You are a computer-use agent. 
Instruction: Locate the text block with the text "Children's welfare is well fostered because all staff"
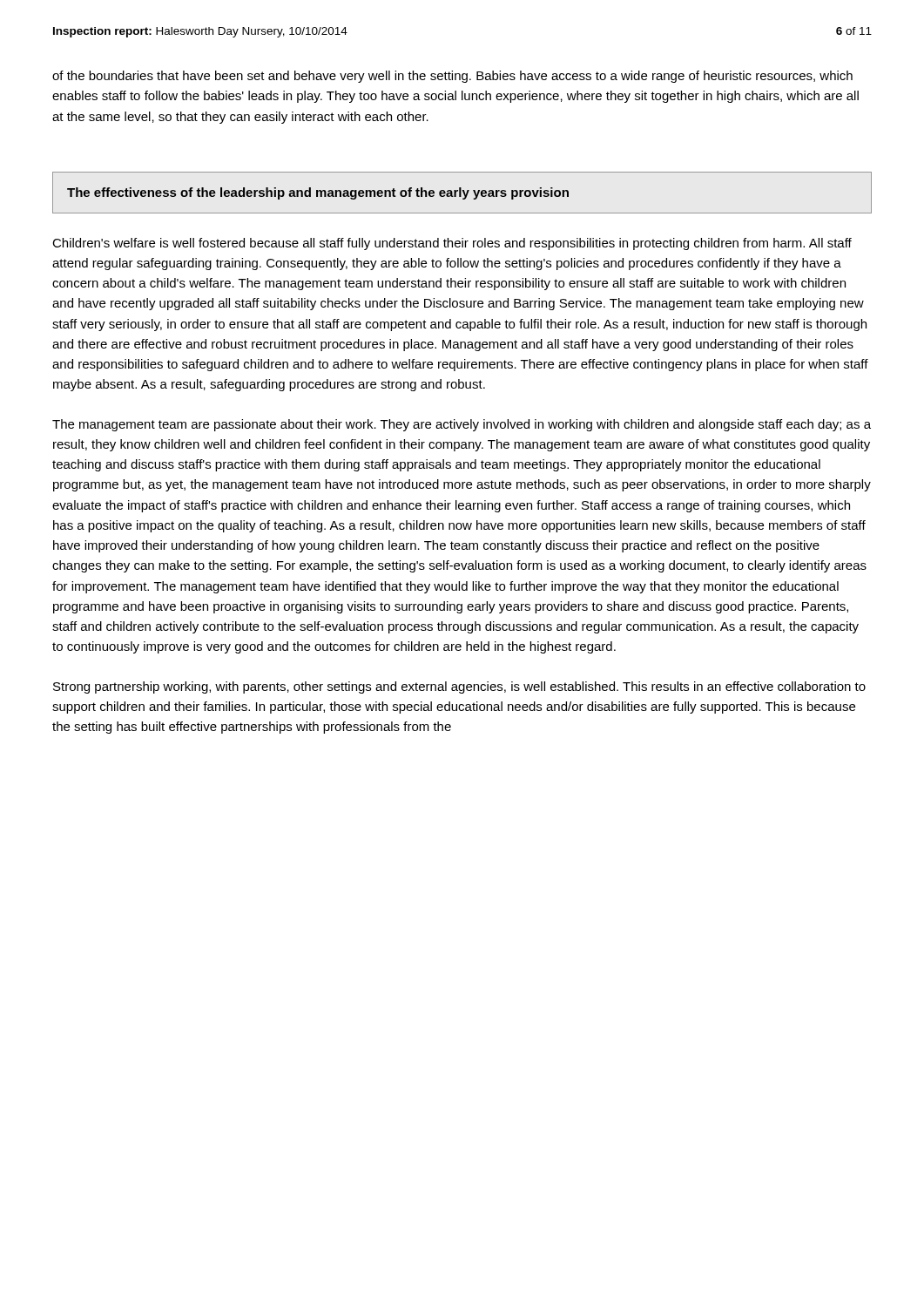[x=460, y=313]
